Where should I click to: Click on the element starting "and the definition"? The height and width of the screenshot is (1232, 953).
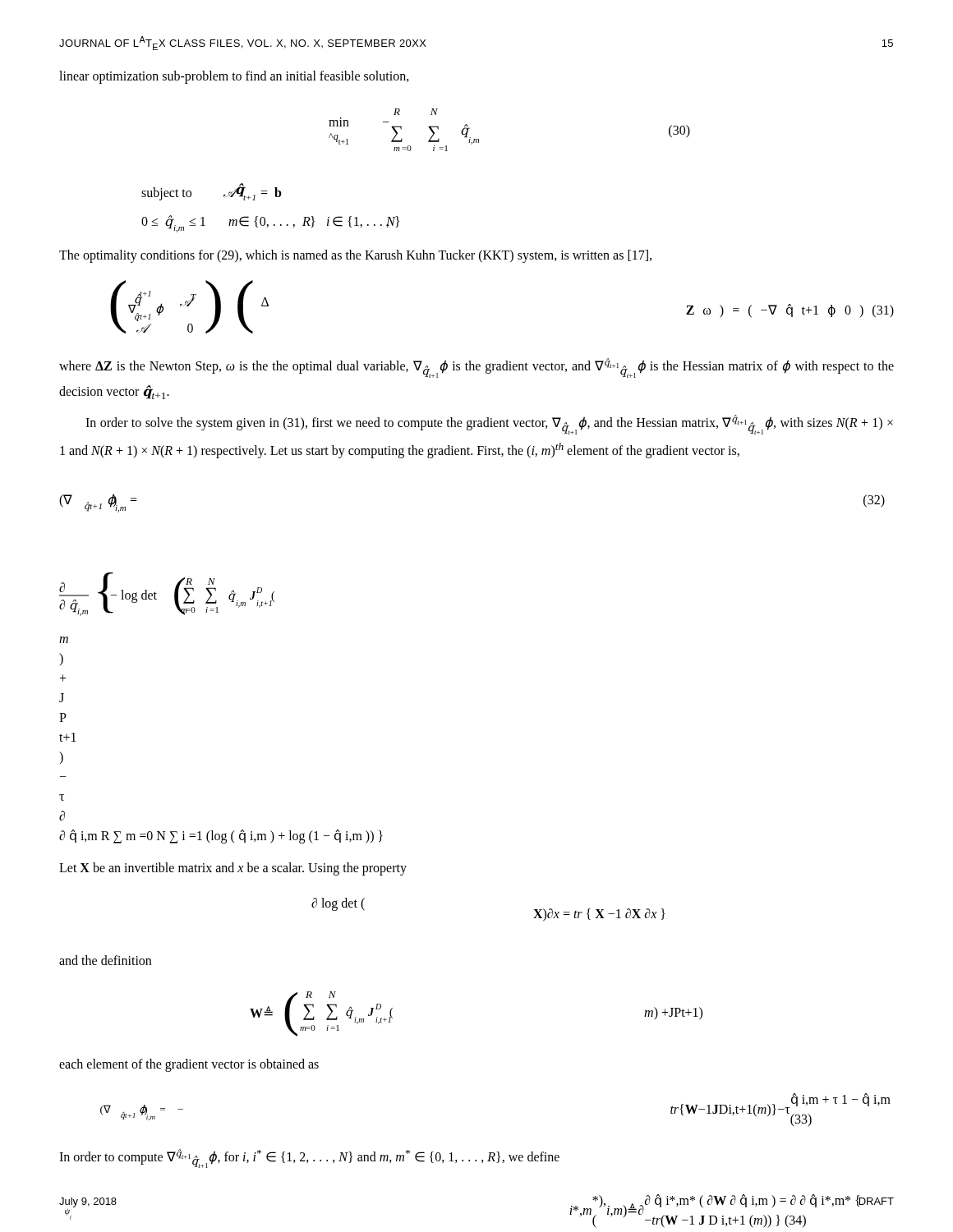tap(106, 961)
